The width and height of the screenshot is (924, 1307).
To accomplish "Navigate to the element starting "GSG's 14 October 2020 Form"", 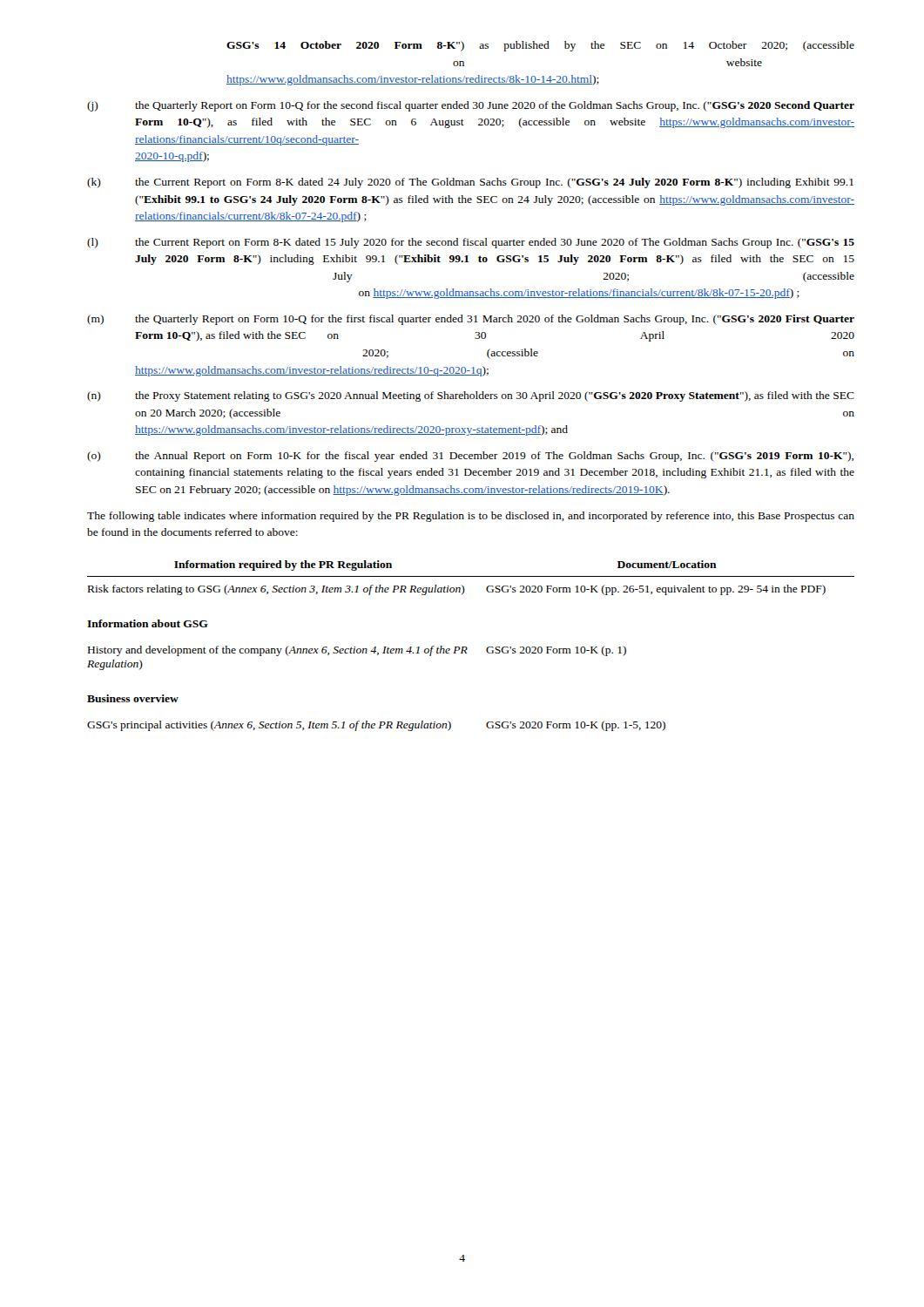I will click(540, 46).
